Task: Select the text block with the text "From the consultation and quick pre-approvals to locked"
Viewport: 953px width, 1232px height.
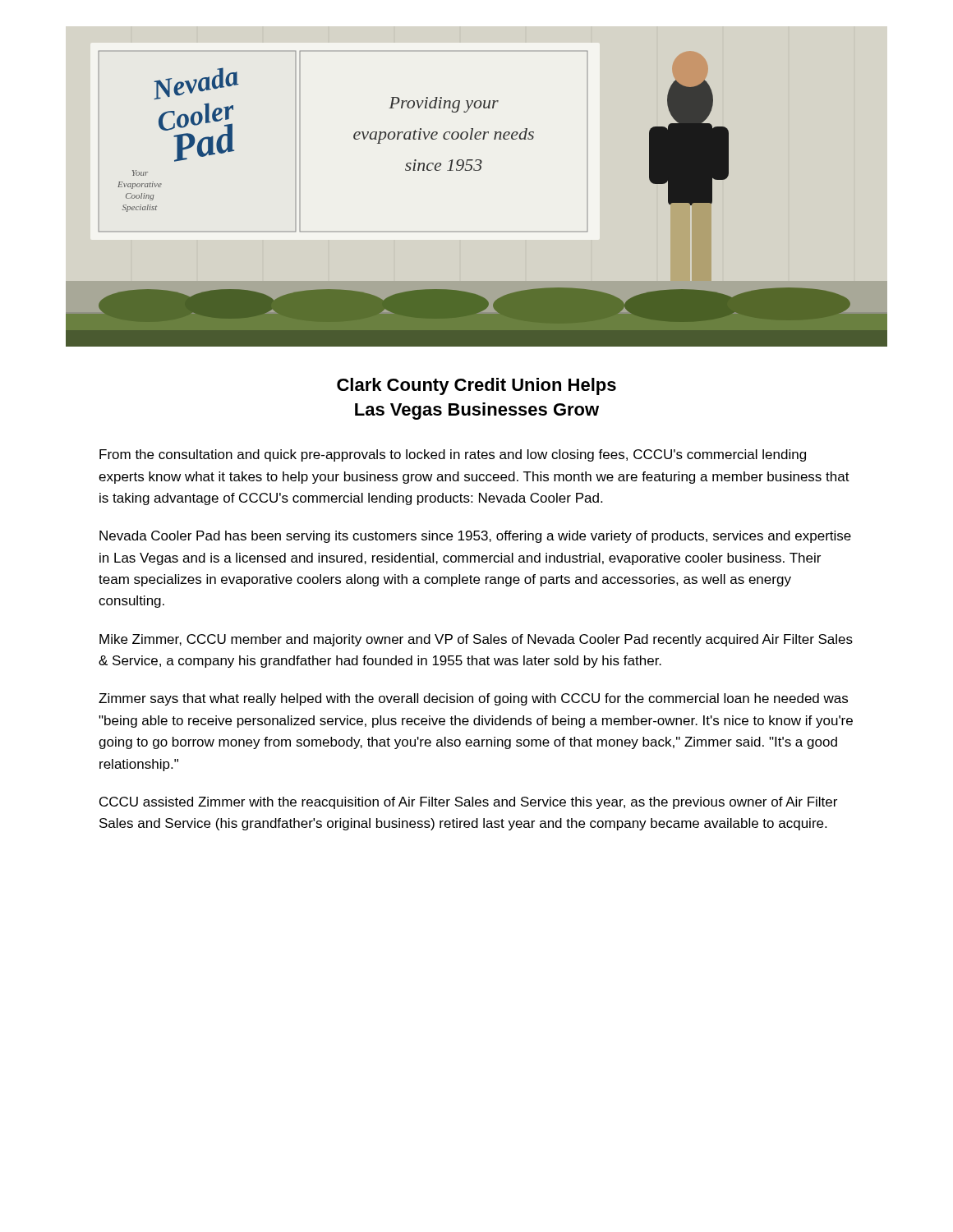Action: click(476, 477)
